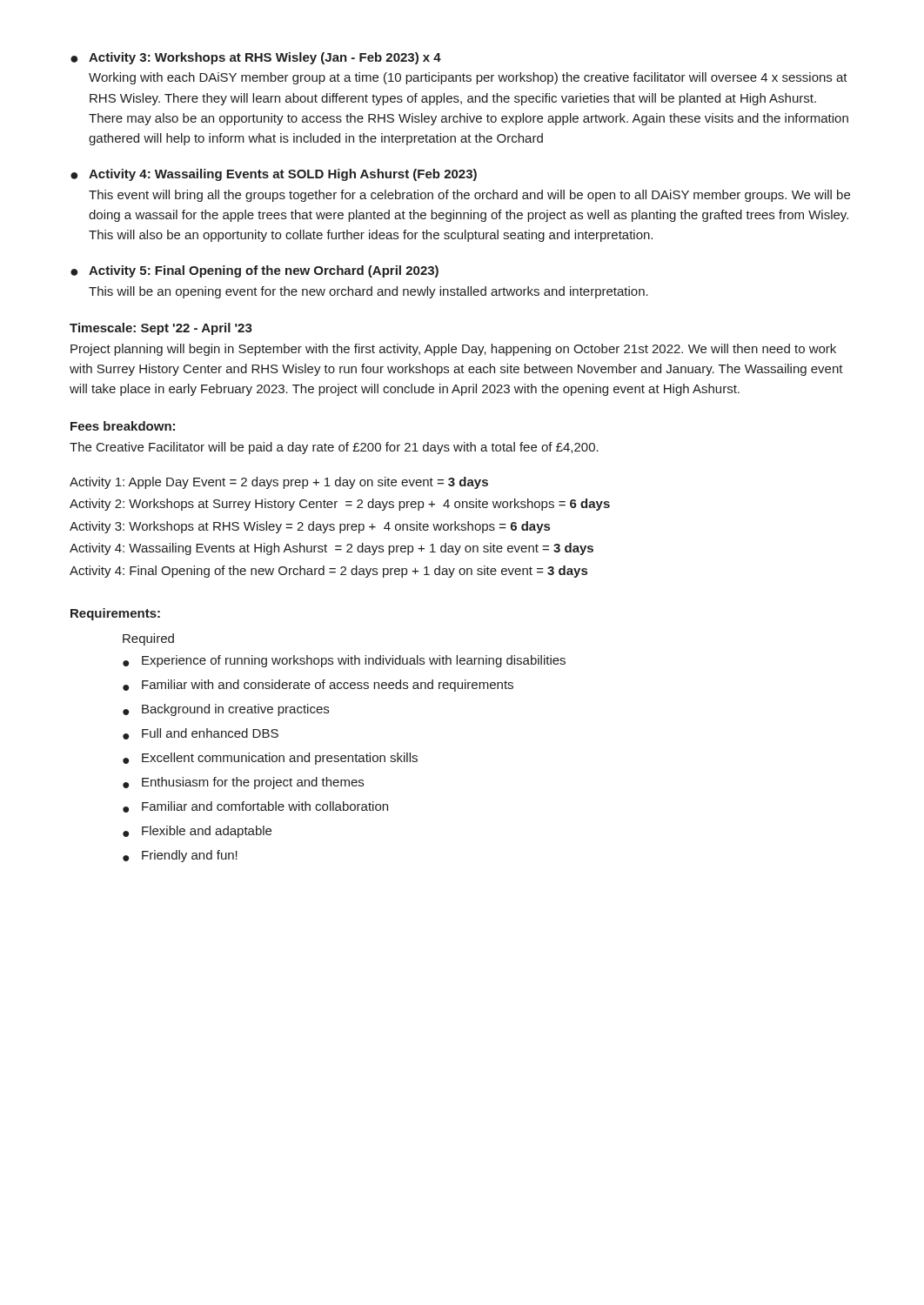Where is the passage that starts "Activity 1: Apple Day Event"?
The image size is (924, 1305).
[340, 526]
